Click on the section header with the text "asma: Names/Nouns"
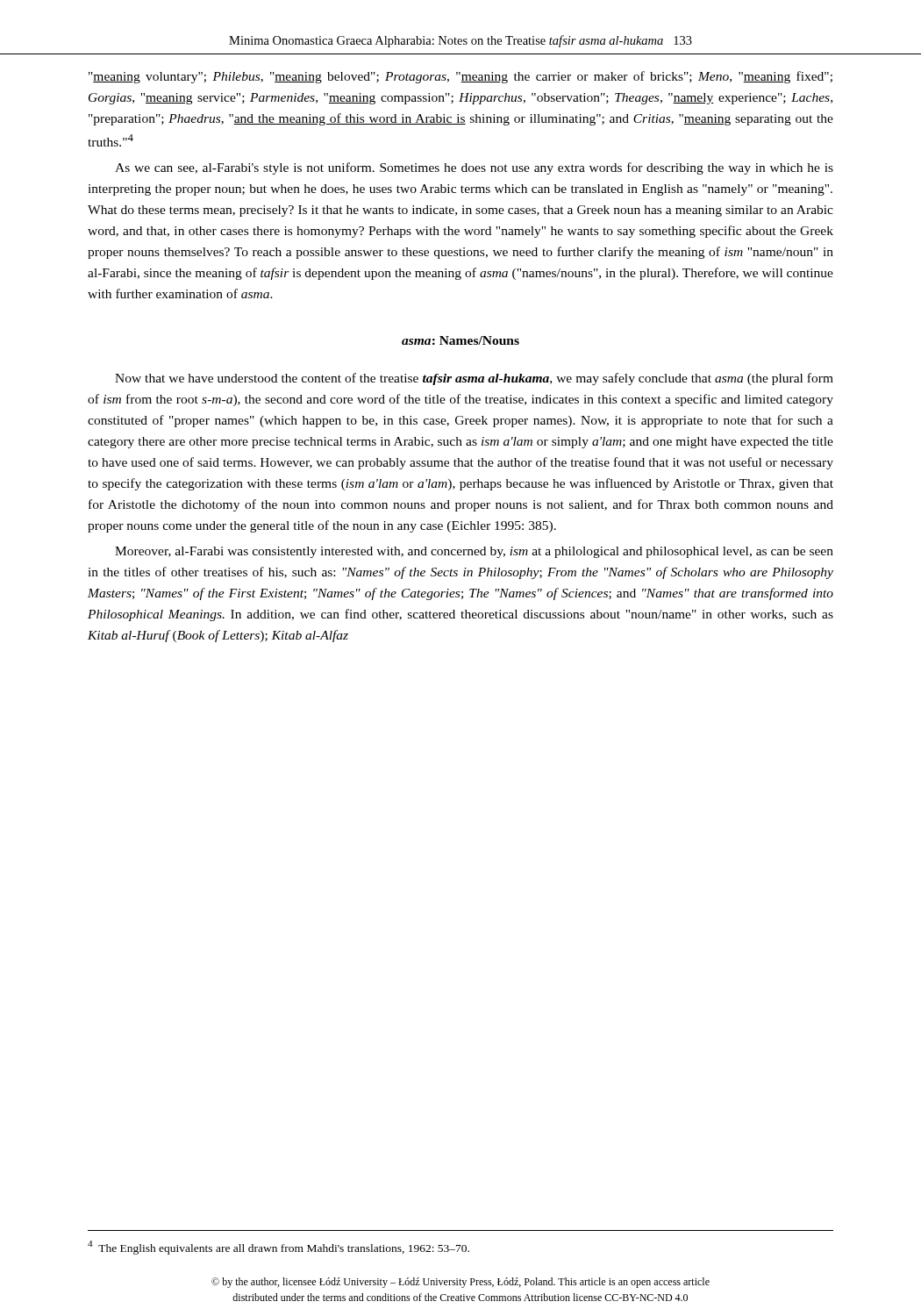This screenshot has height=1316, width=921. (460, 340)
